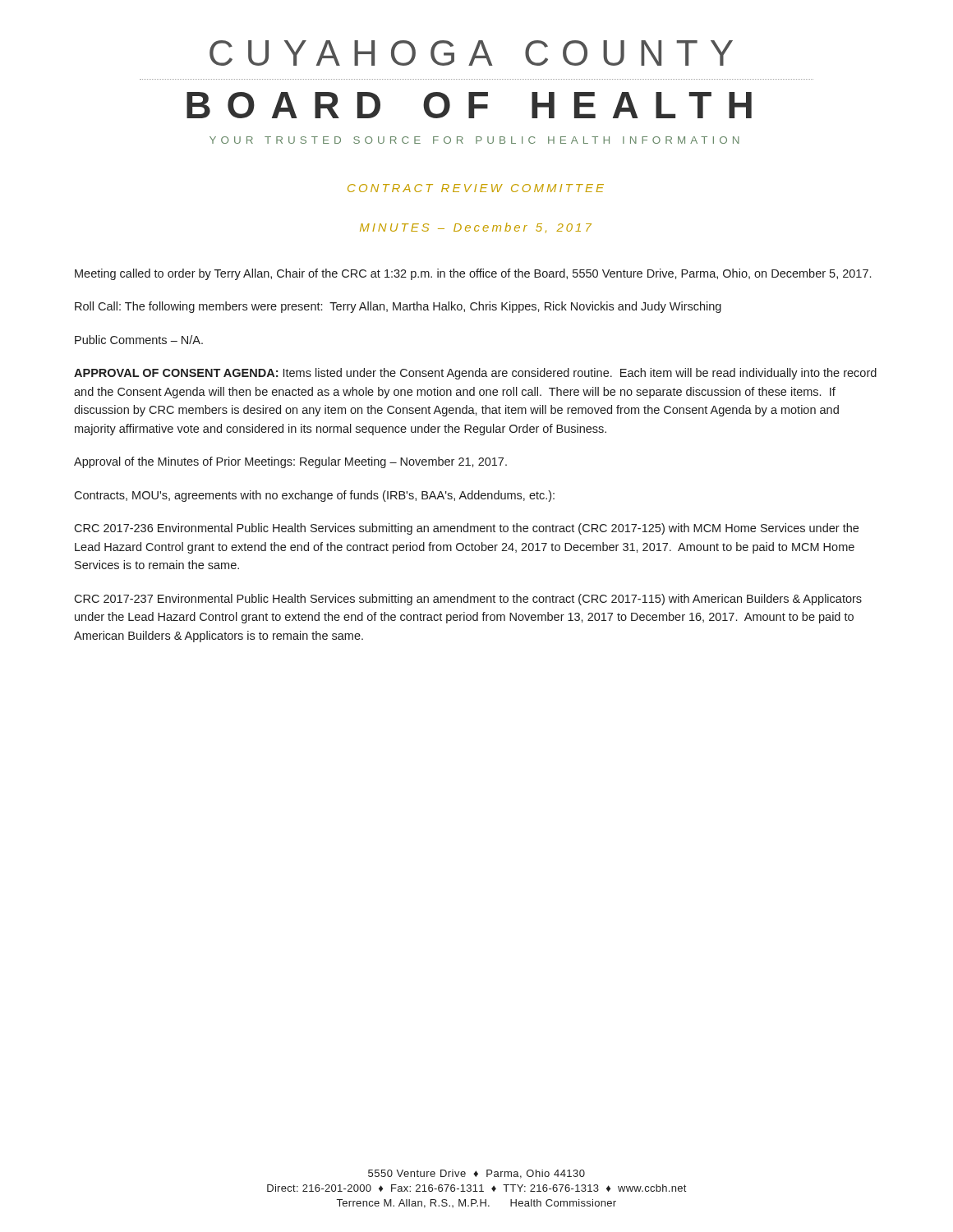
Task: Find the text block that says "Approval of the Minutes"
Action: (x=291, y=462)
